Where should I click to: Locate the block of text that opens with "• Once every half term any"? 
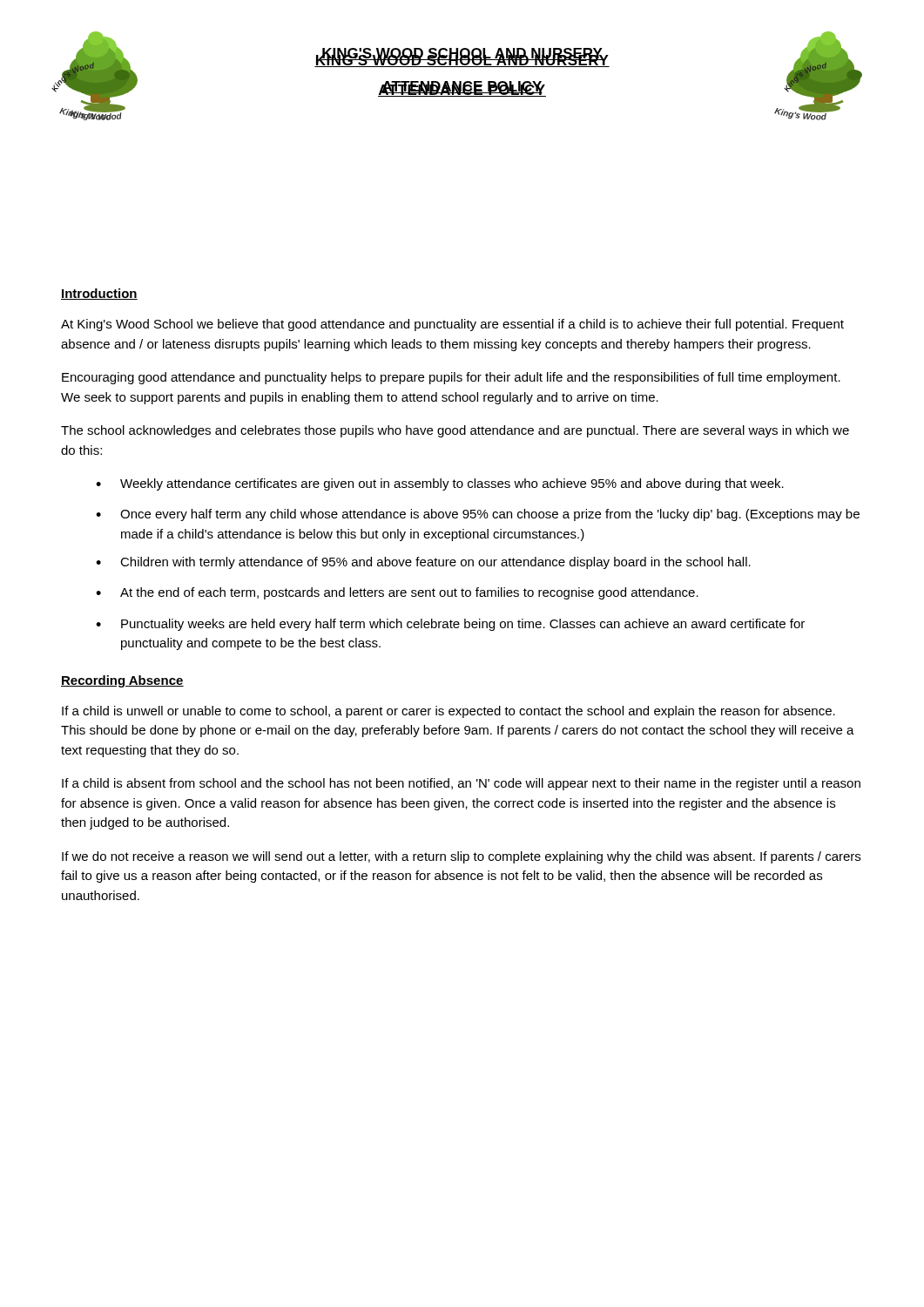click(479, 524)
